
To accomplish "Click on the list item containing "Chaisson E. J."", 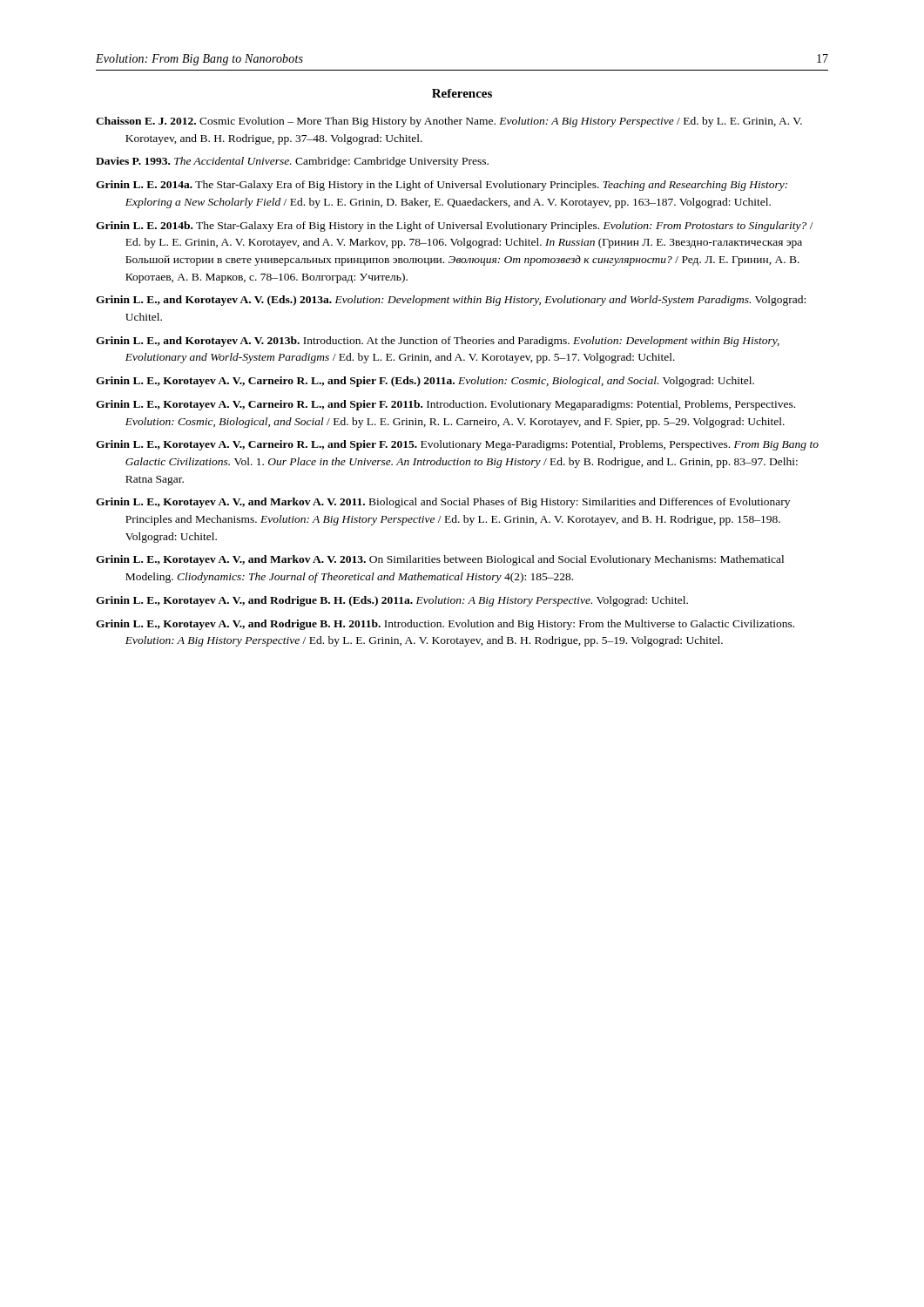I will 449,129.
